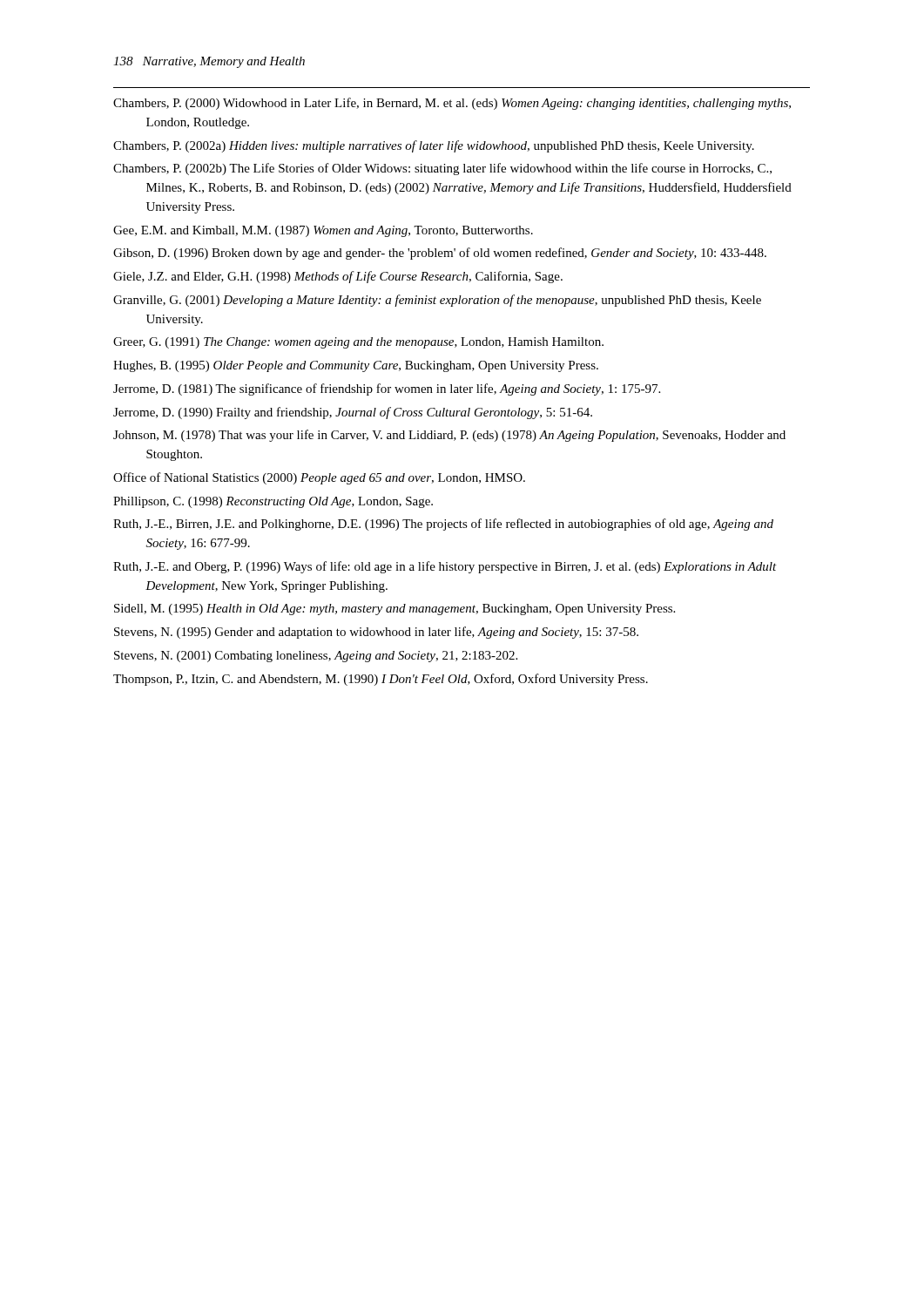Image resolution: width=924 pixels, height=1307 pixels.
Task: Click the passage that begins "Ruth, J.-E., Birren, J.E. and"
Action: 443,533
